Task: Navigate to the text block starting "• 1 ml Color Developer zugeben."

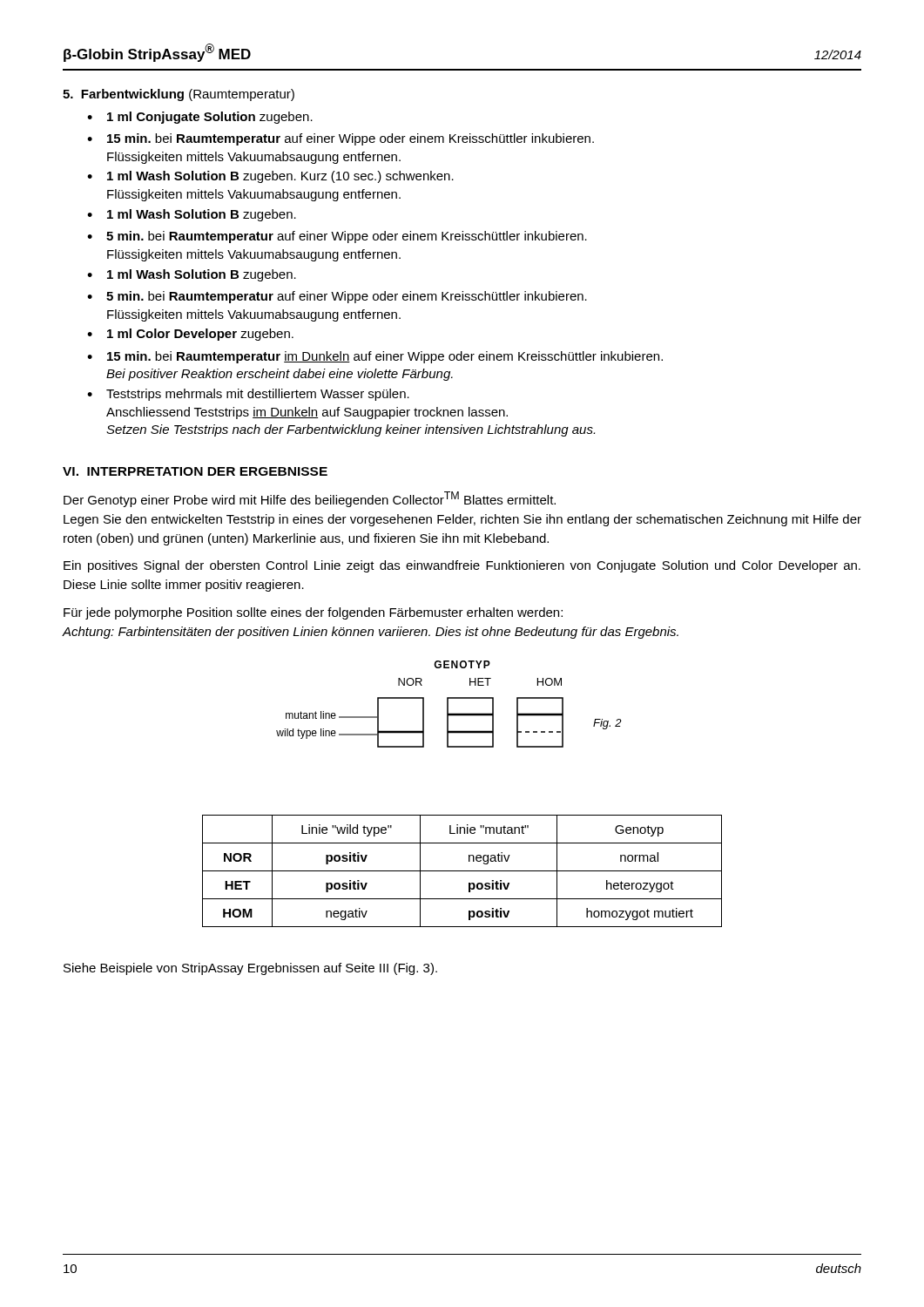Action: click(190, 335)
